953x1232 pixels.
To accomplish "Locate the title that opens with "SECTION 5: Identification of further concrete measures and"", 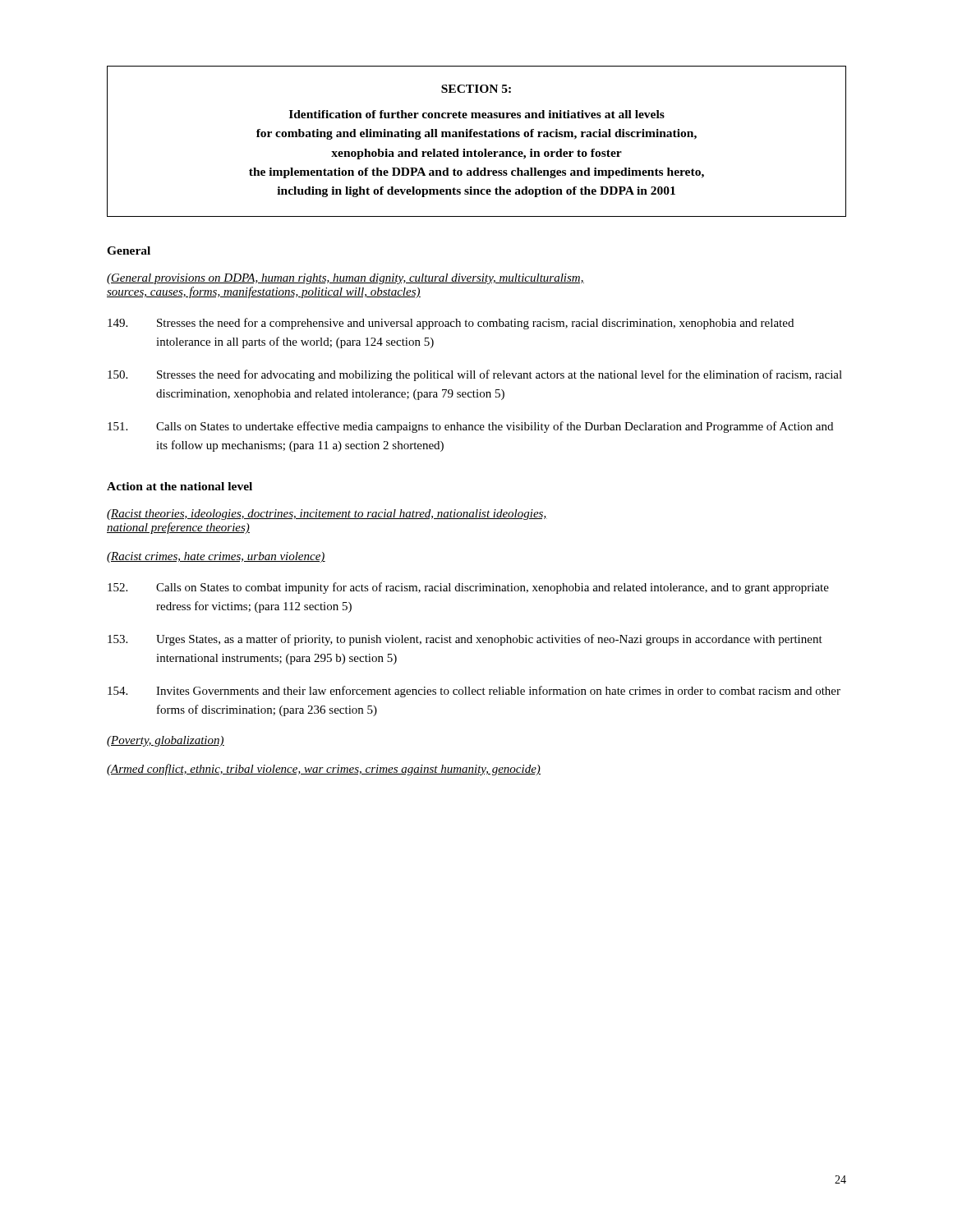I will 476,141.
